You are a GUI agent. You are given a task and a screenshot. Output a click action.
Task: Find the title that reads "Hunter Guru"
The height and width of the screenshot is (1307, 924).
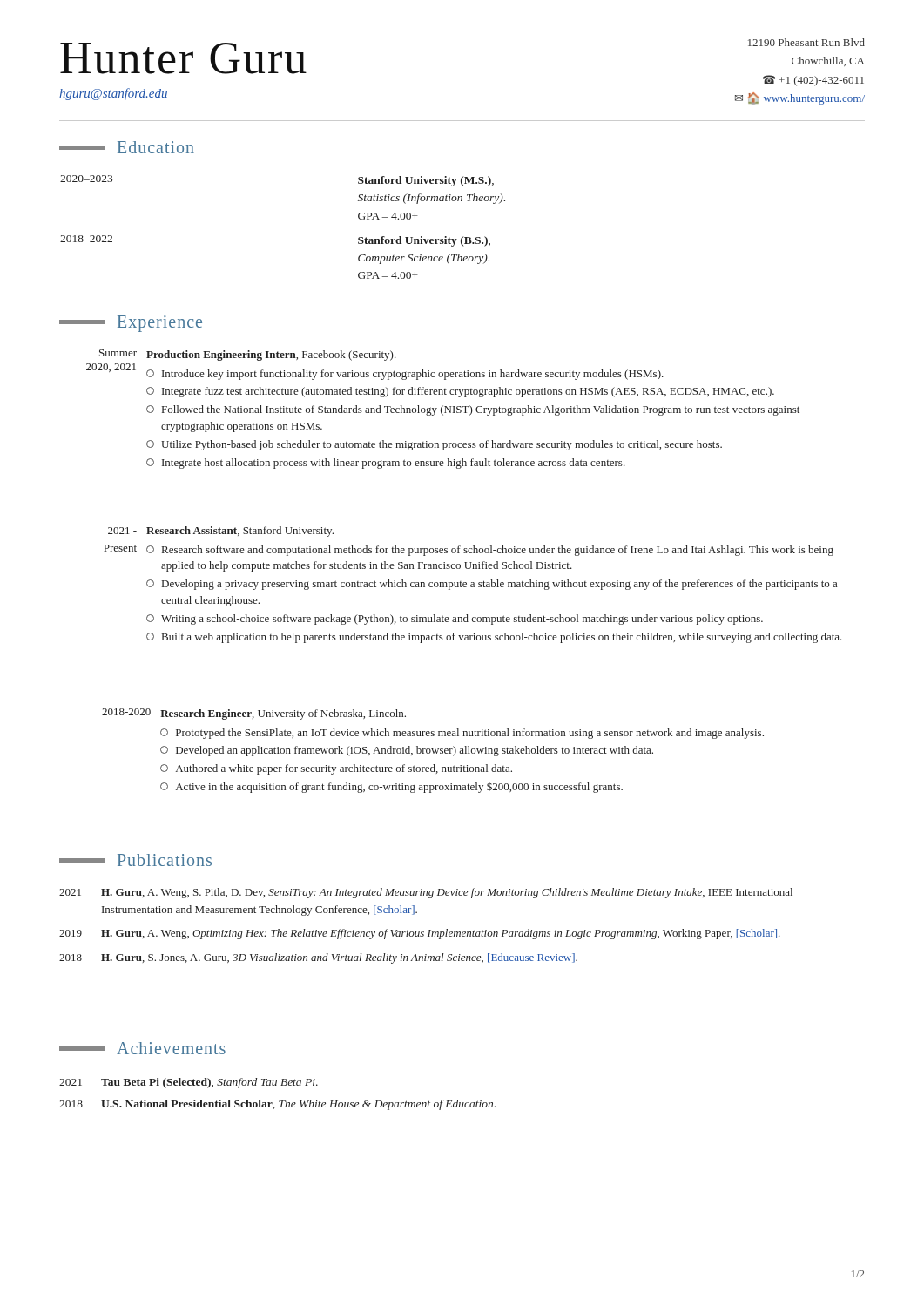pyautogui.click(x=184, y=58)
